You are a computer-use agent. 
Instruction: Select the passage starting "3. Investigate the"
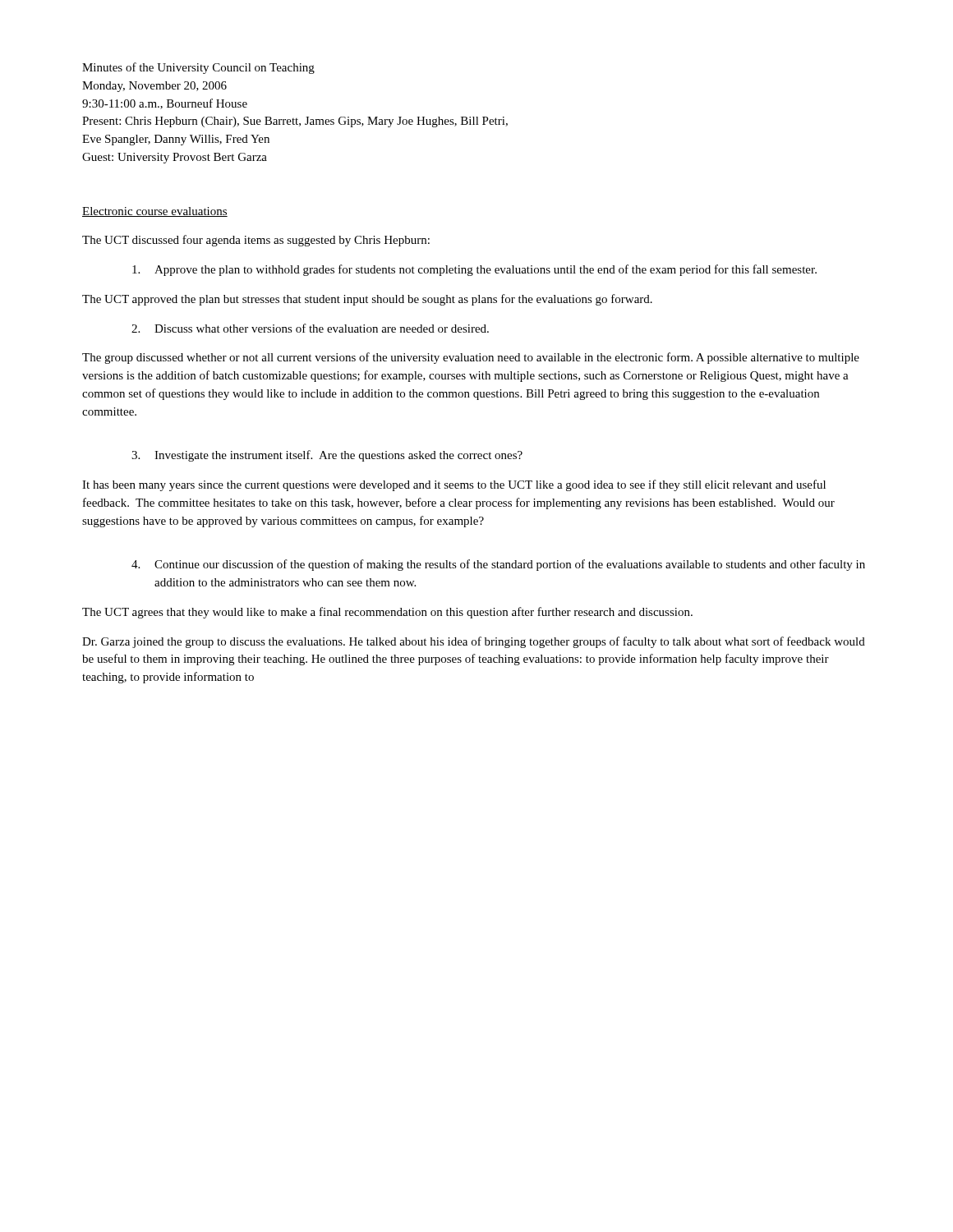[x=501, y=456]
